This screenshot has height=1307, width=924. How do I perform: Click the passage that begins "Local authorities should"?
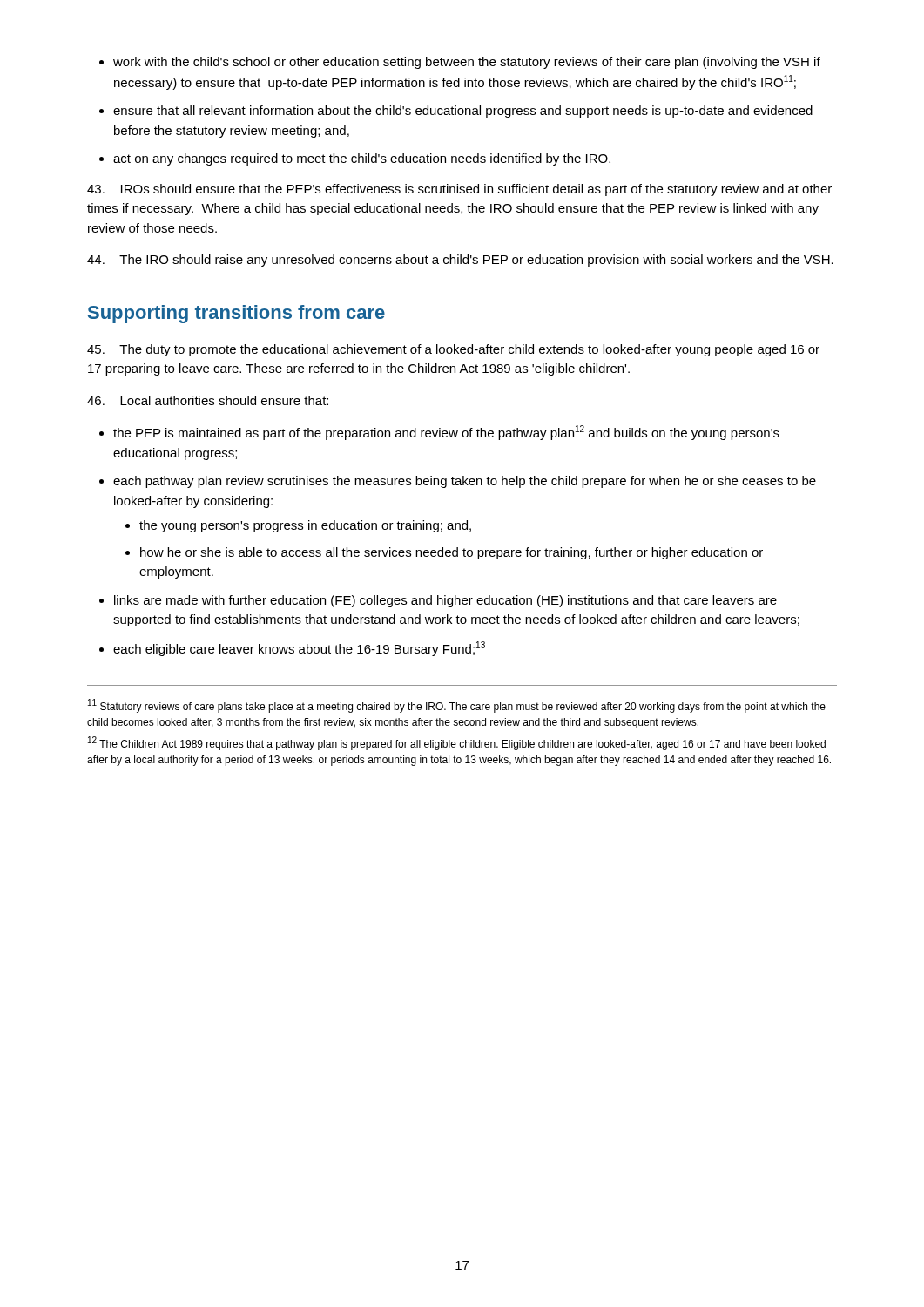pos(208,400)
